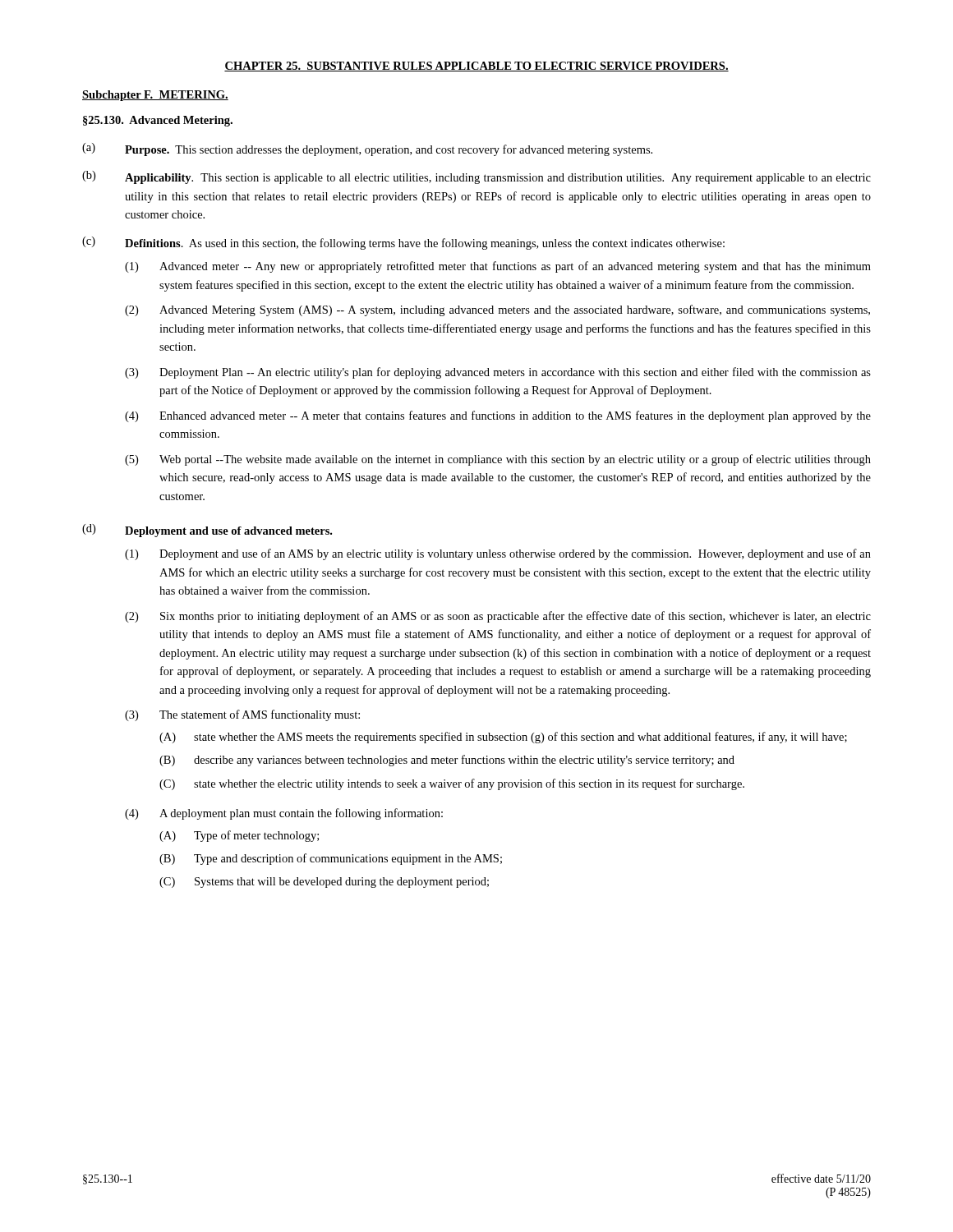Navigate to the passage starting "CHAPTER 25. SUBSTANTIVE"
Image resolution: width=953 pixels, height=1232 pixels.
pos(476,66)
